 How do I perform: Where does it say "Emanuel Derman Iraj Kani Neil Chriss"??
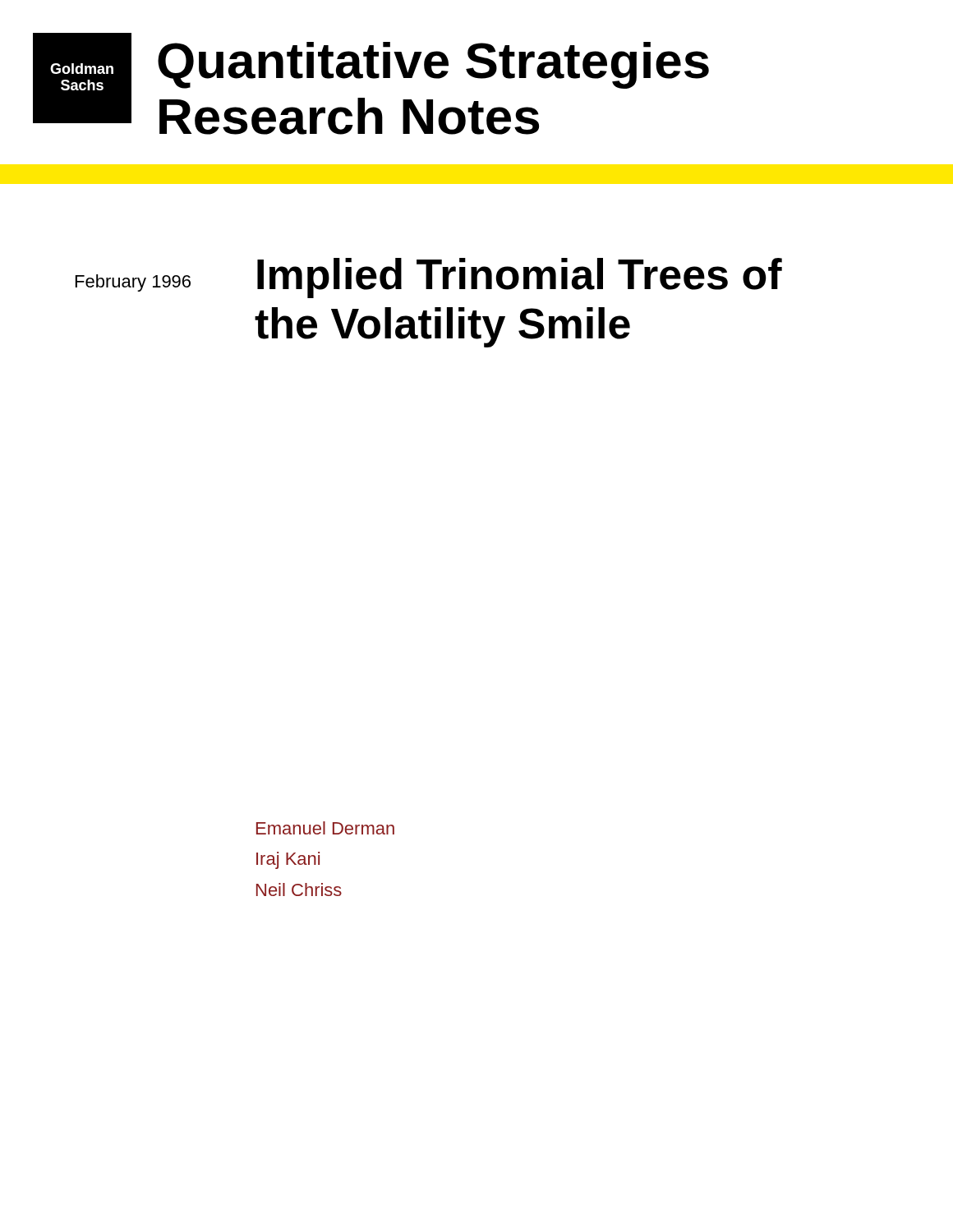[325, 859]
